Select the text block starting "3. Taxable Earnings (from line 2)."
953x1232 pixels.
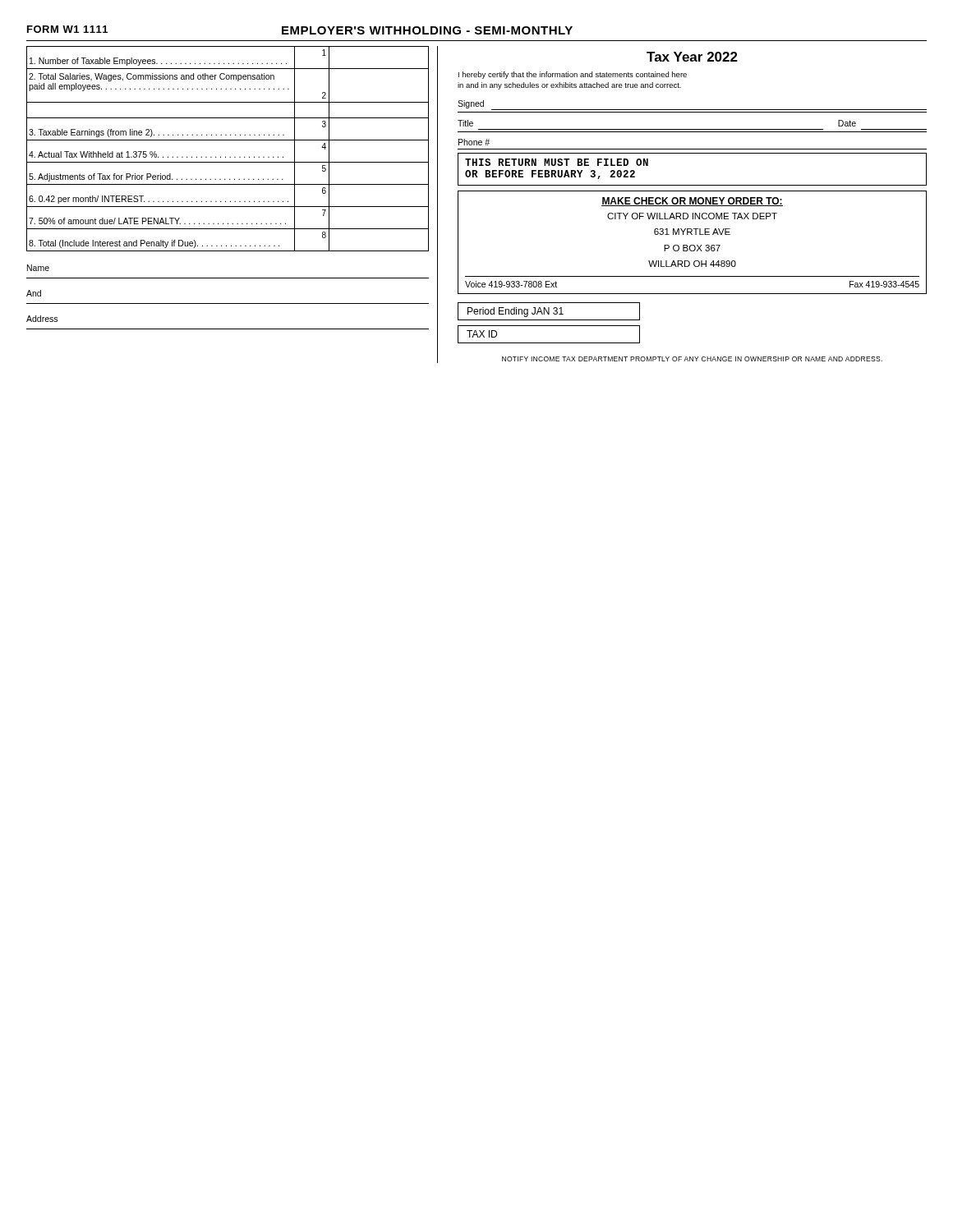click(157, 132)
